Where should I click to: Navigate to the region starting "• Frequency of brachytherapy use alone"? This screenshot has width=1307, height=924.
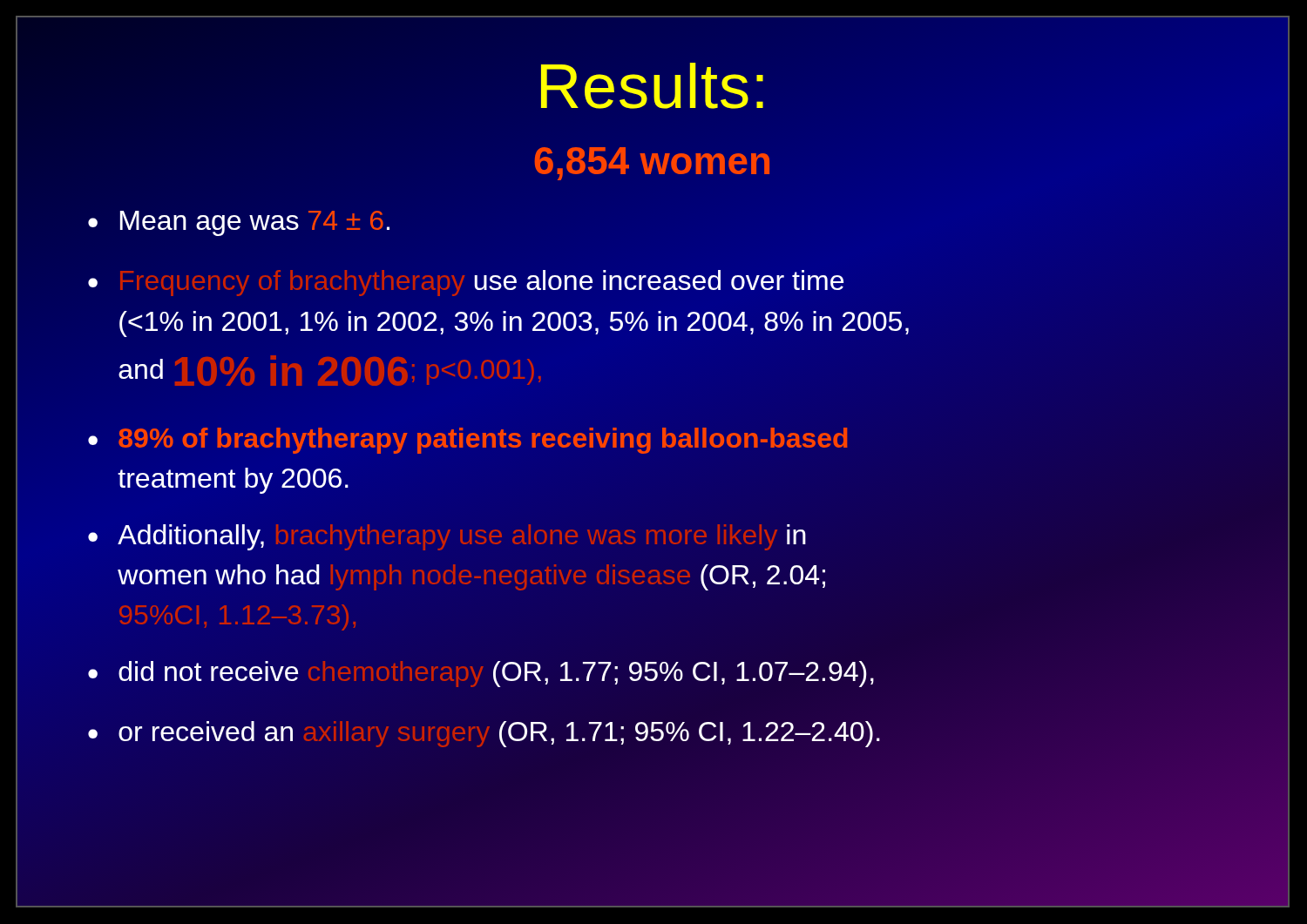pyautogui.click(x=661, y=331)
